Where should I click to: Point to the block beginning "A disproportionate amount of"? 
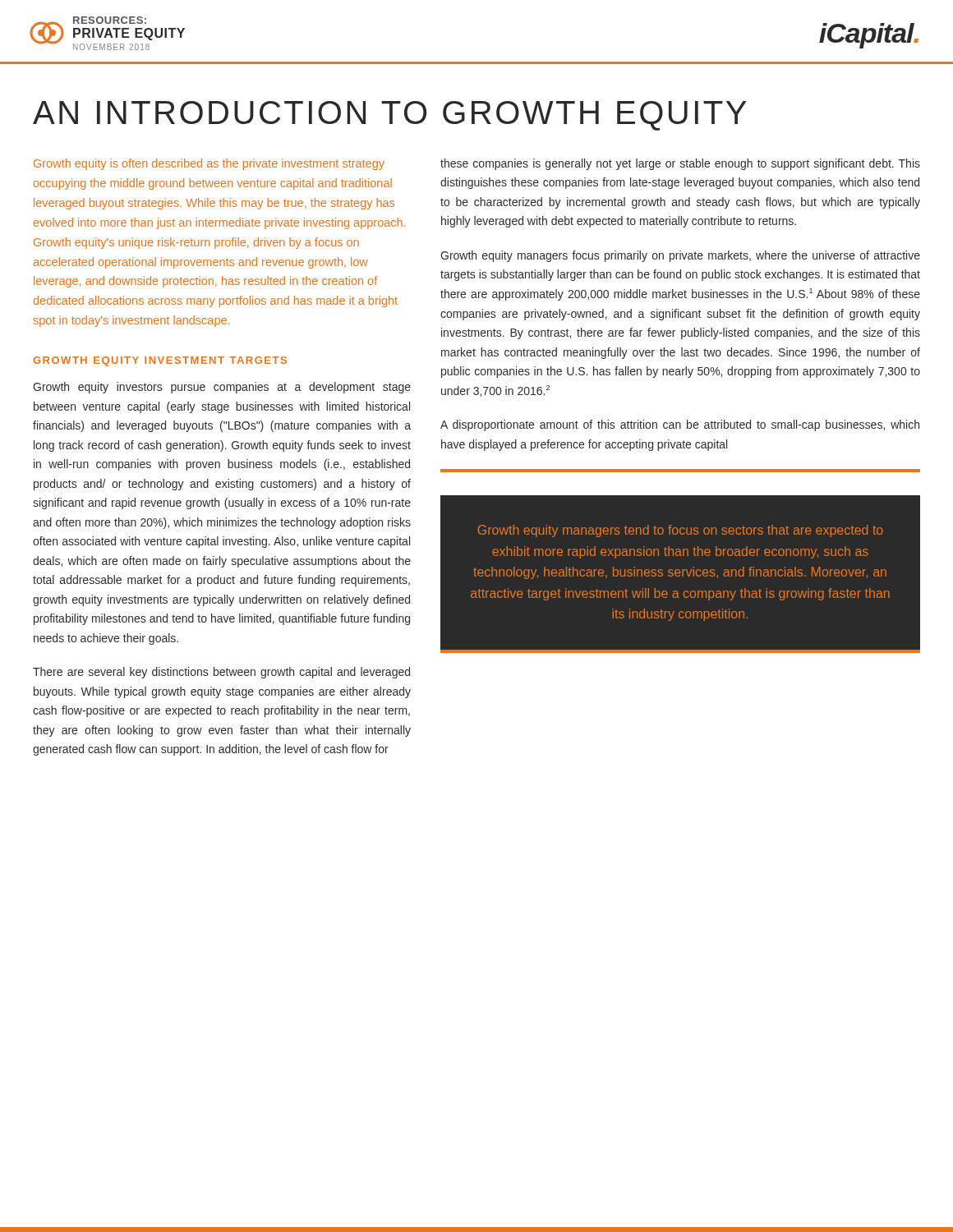coord(680,434)
